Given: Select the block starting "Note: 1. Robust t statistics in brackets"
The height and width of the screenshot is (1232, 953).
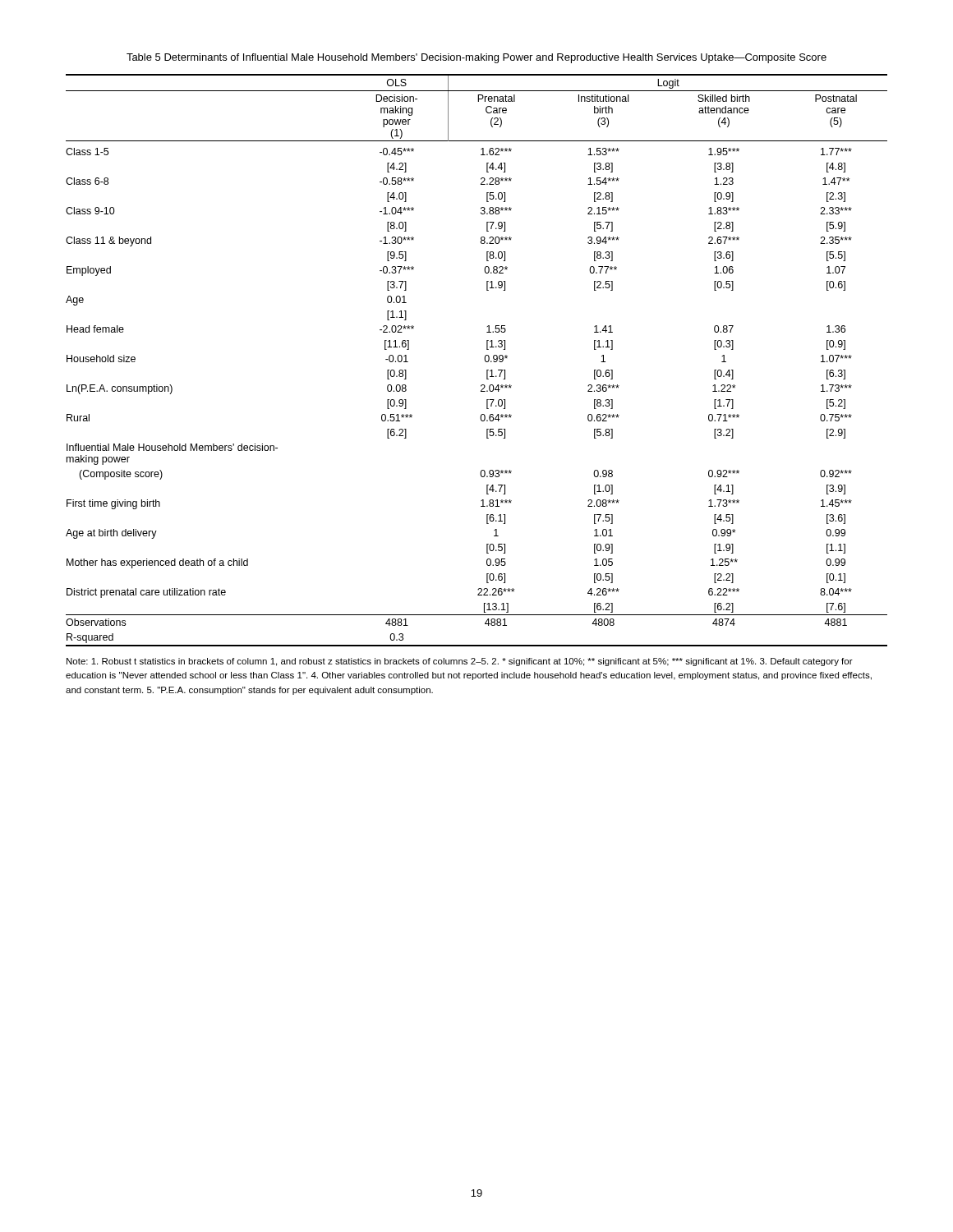Looking at the screenshot, I should [469, 675].
